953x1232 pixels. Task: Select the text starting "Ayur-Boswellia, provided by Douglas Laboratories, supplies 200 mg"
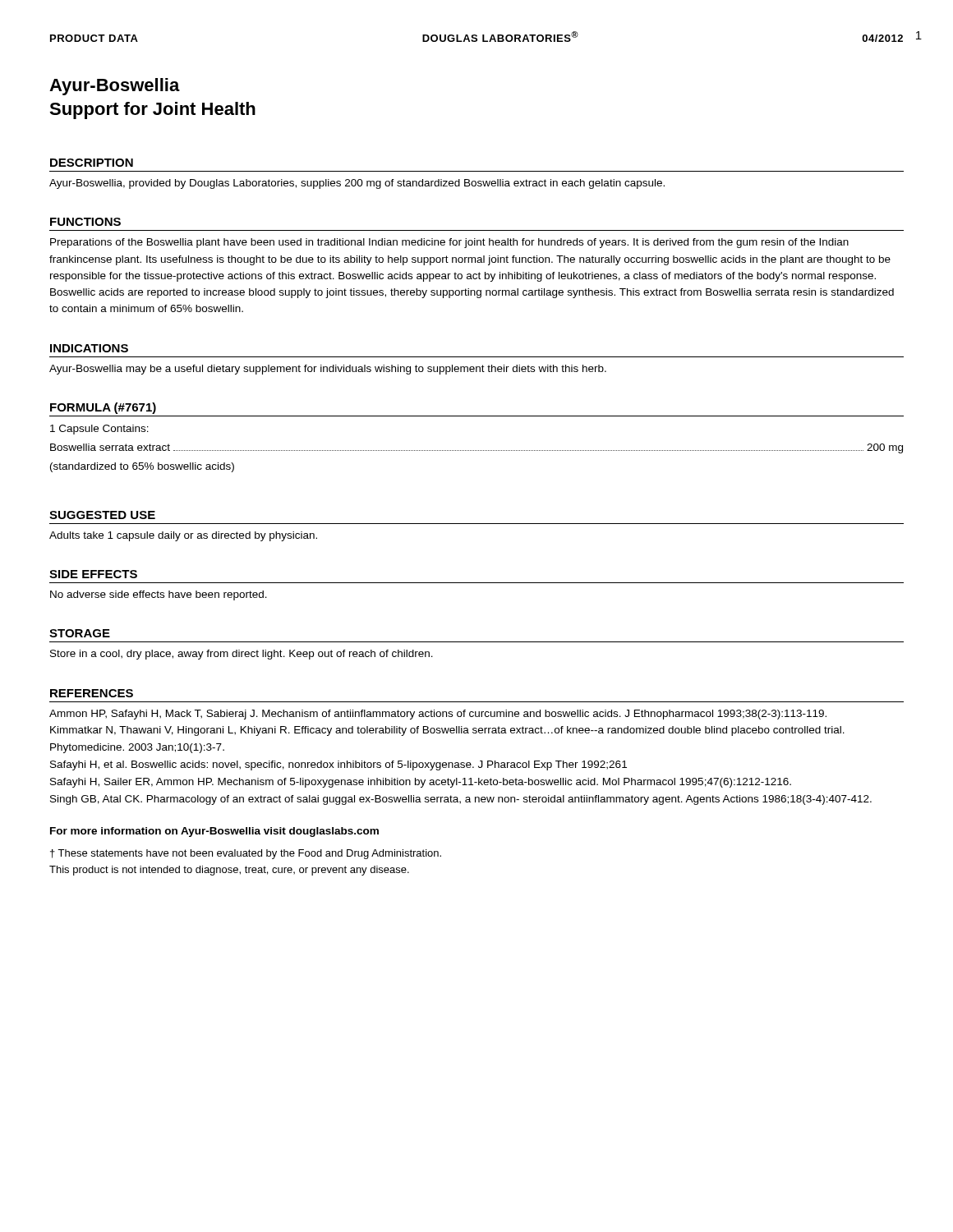[x=357, y=183]
